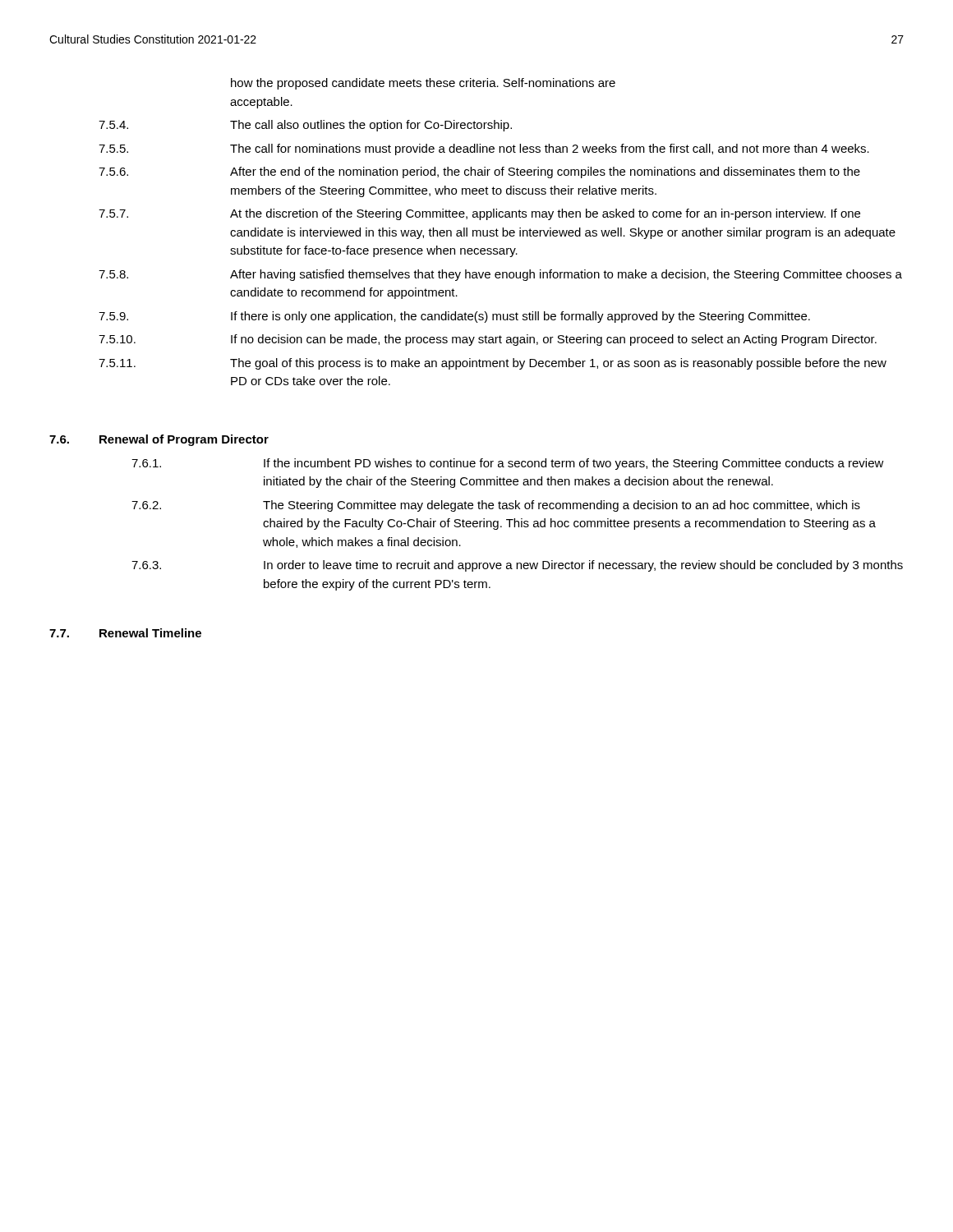The width and height of the screenshot is (953, 1232).
Task: Select the list item that reads "7.6.3. In order to leave"
Action: 476,574
